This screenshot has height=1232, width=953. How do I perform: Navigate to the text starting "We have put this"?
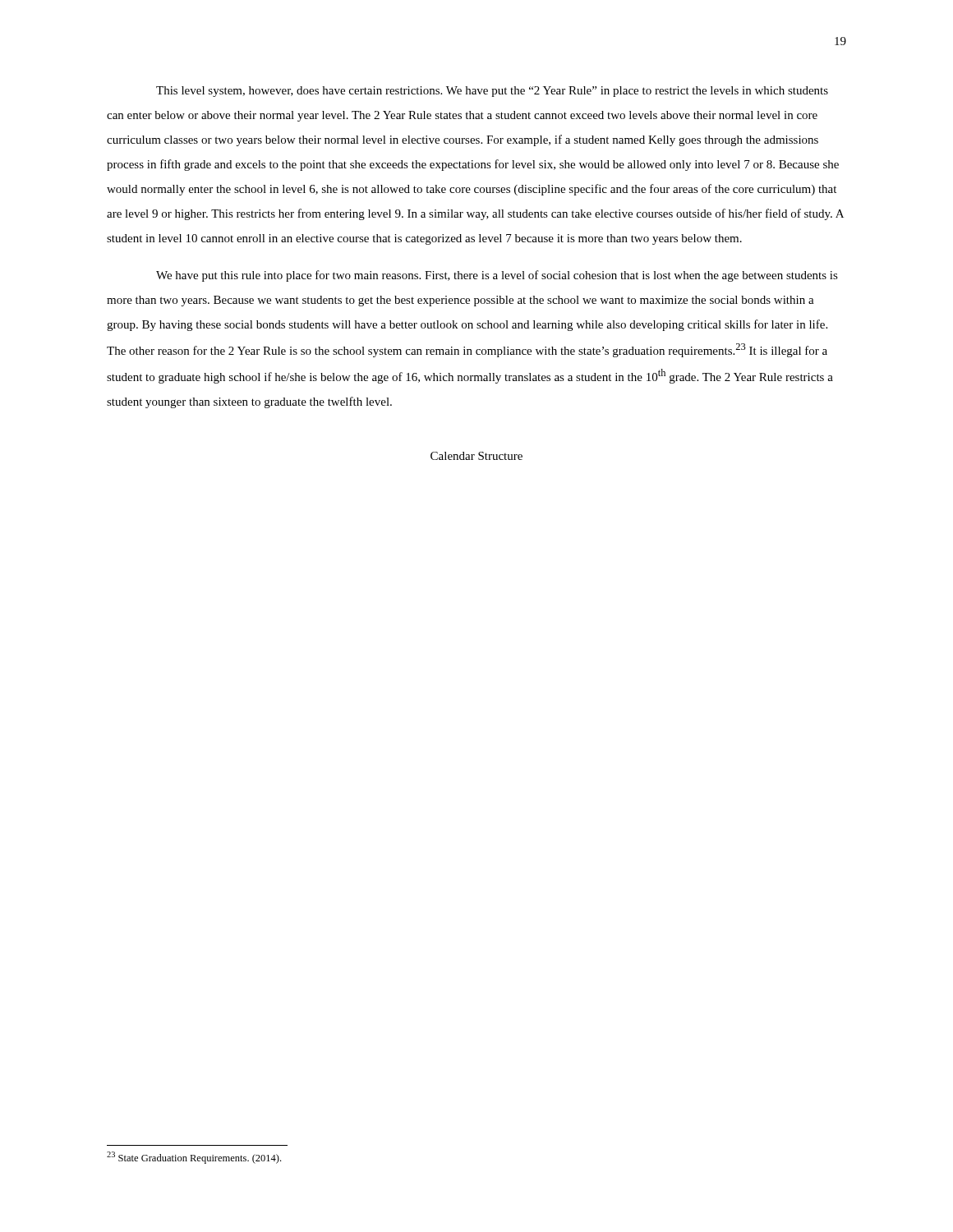476,338
